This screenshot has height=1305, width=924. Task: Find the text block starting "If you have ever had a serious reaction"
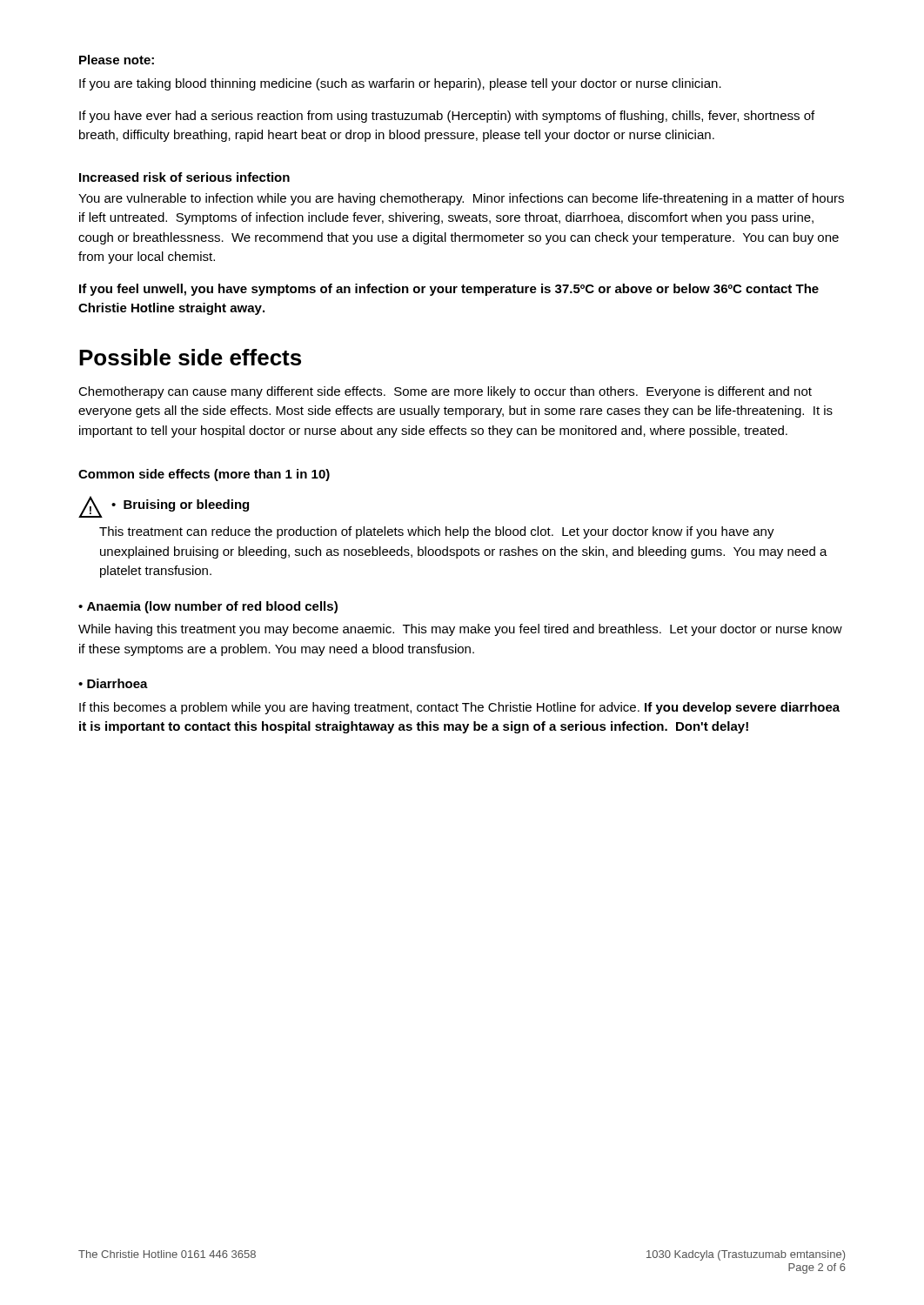(446, 125)
